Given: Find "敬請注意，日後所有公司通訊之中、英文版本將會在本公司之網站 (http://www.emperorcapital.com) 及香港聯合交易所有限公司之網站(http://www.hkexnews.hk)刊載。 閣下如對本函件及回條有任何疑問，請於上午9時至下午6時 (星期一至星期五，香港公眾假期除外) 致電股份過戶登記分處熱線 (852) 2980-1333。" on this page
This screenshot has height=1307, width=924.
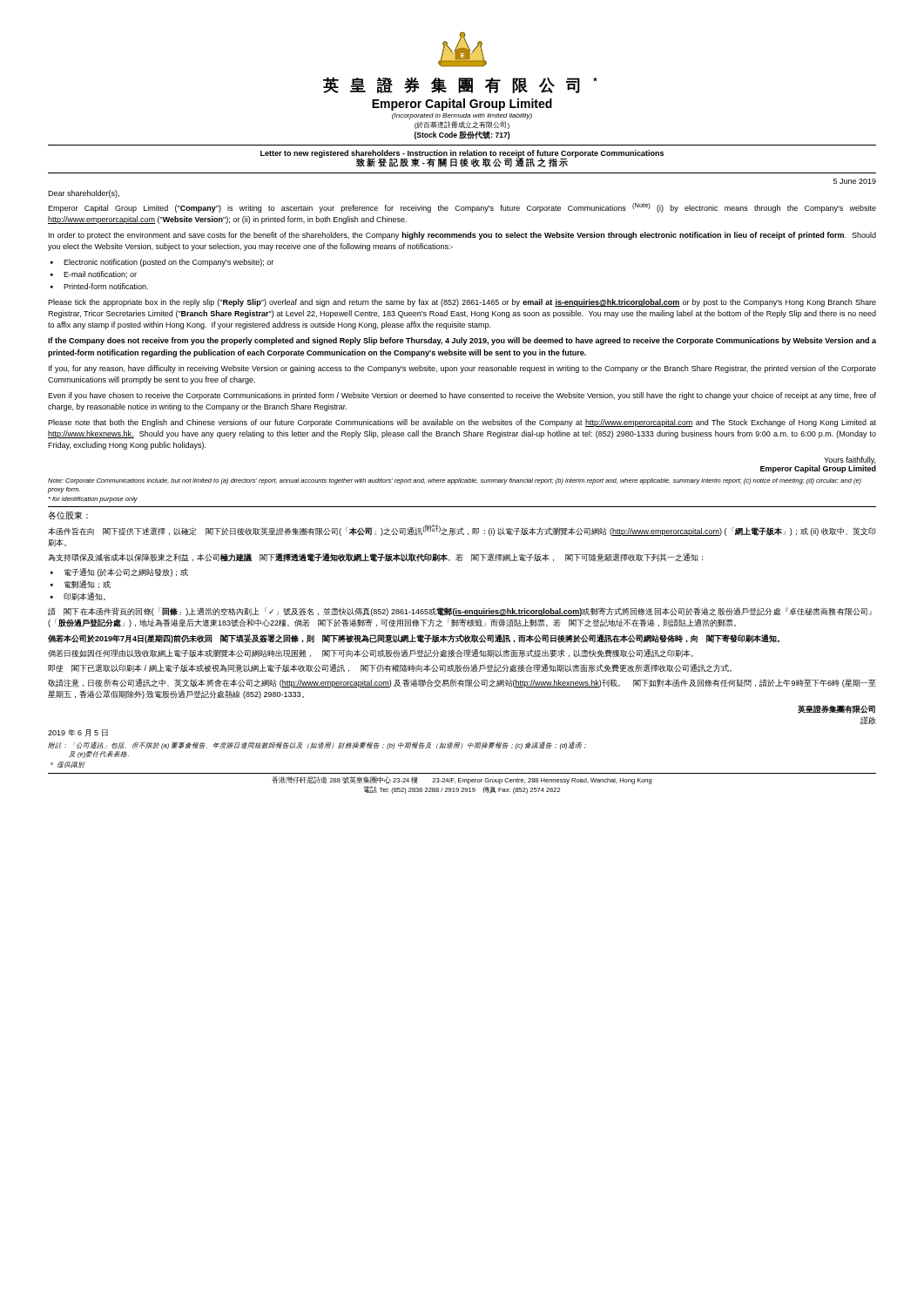Looking at the screenshot, I should coord(462,689).
